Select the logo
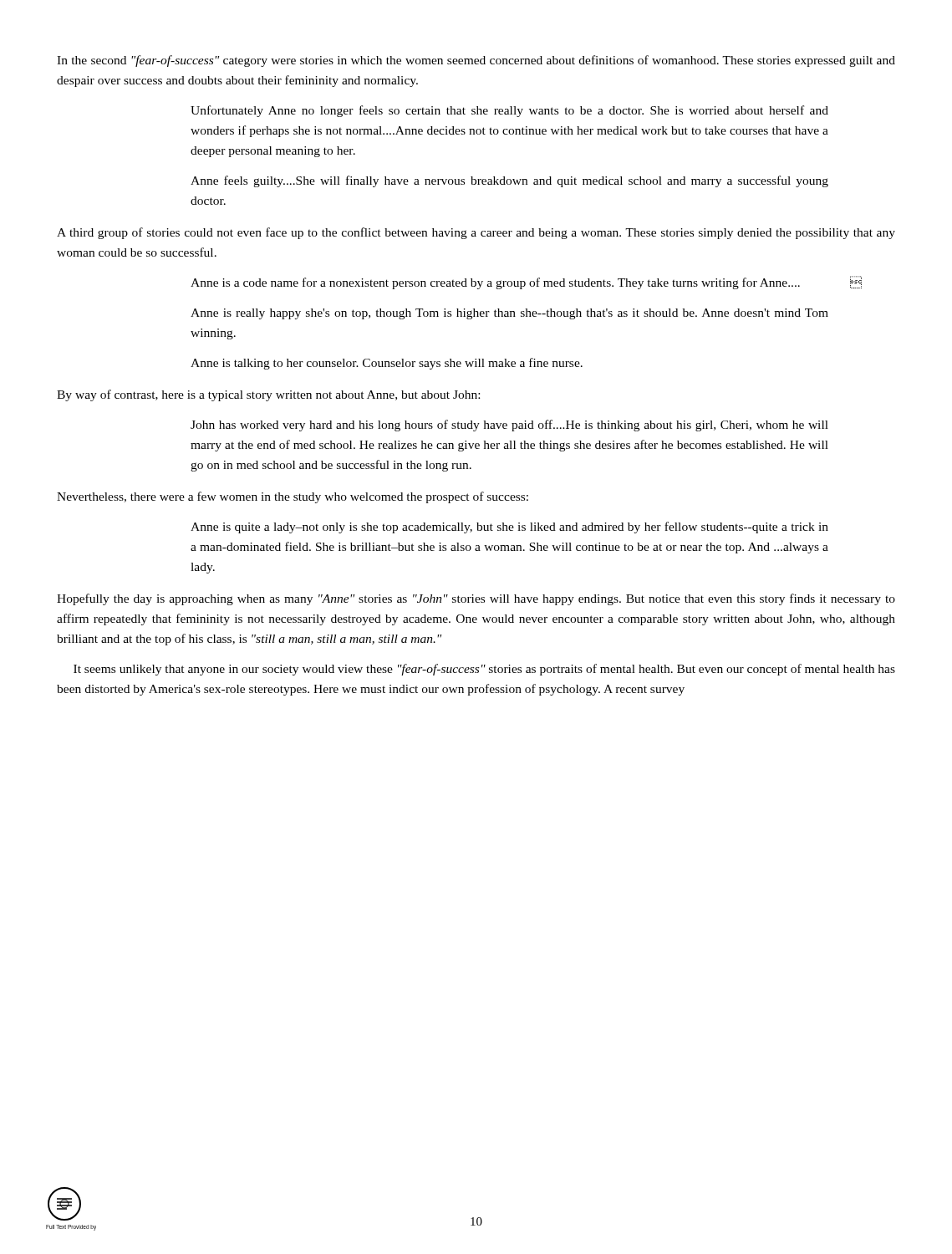The width and height of the screenshot is (952, 1254). pyautogui.click(x=71, y=1212)
